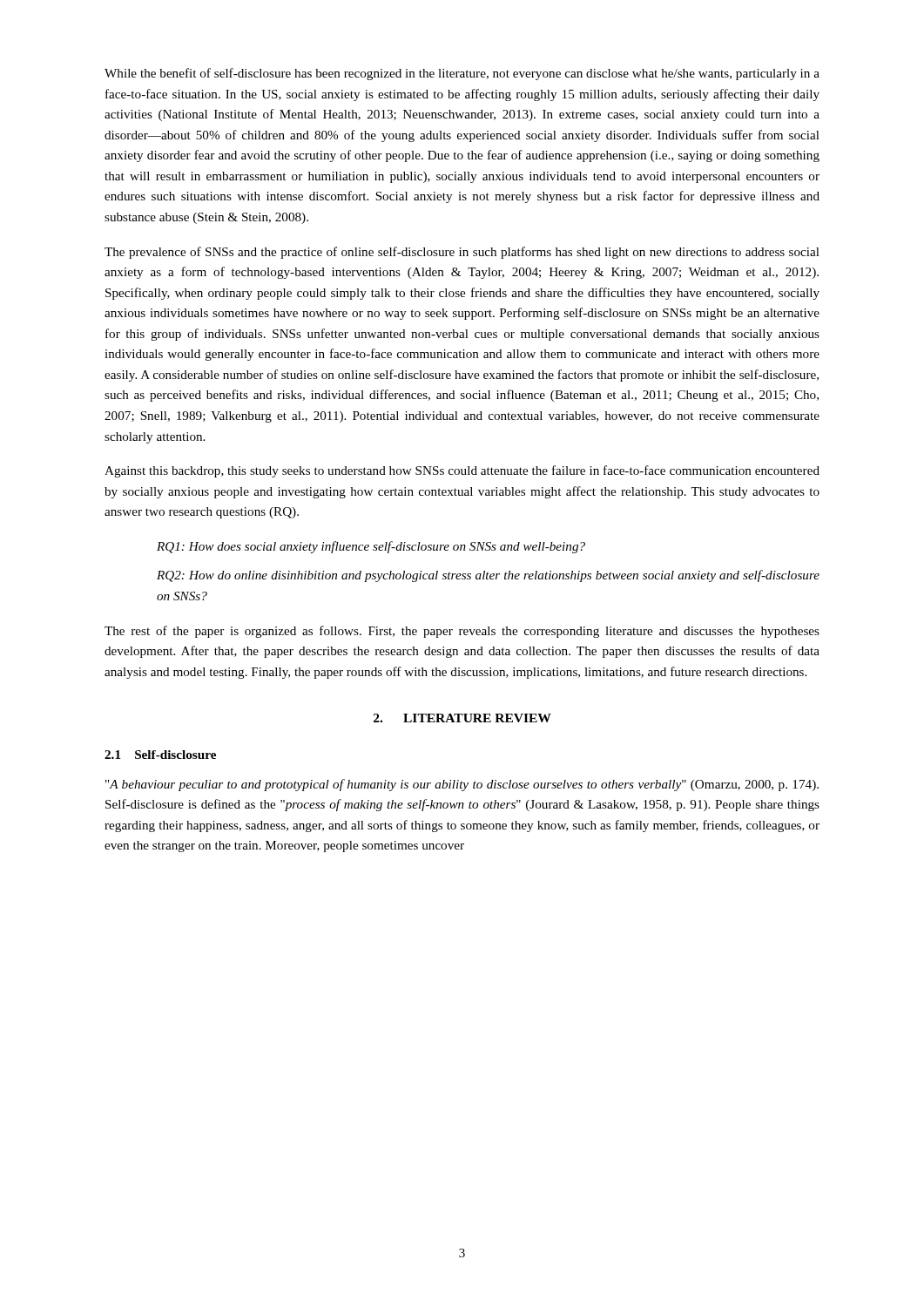
Task: Click the passage that begins ""A behaviour peculiar to and"
Action: click(462, 815)
